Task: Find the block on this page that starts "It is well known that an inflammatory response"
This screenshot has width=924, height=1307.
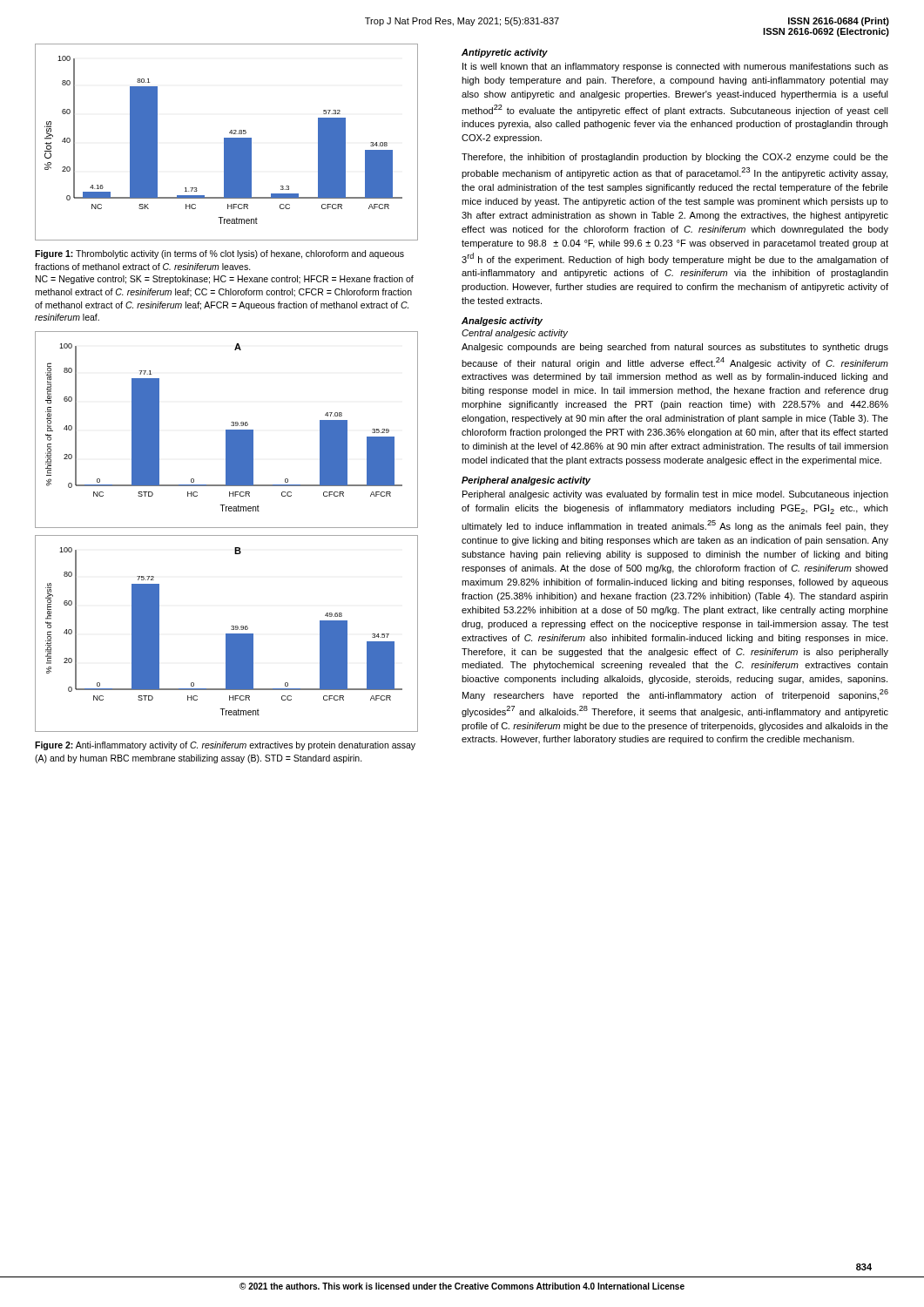Action: coord(675,102)
